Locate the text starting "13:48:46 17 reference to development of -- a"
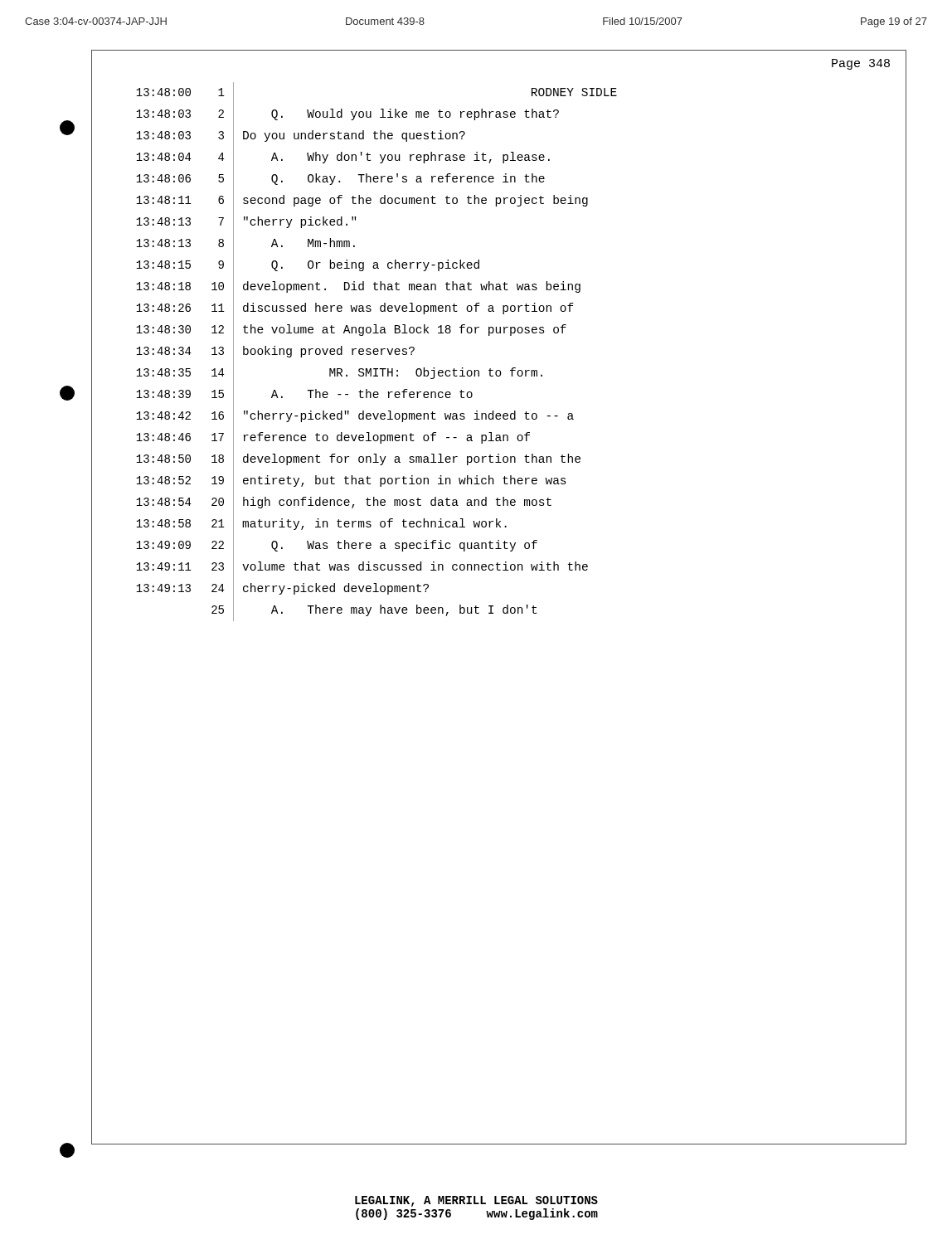Viewport: 952px width, 1244px height. point(499,438)
